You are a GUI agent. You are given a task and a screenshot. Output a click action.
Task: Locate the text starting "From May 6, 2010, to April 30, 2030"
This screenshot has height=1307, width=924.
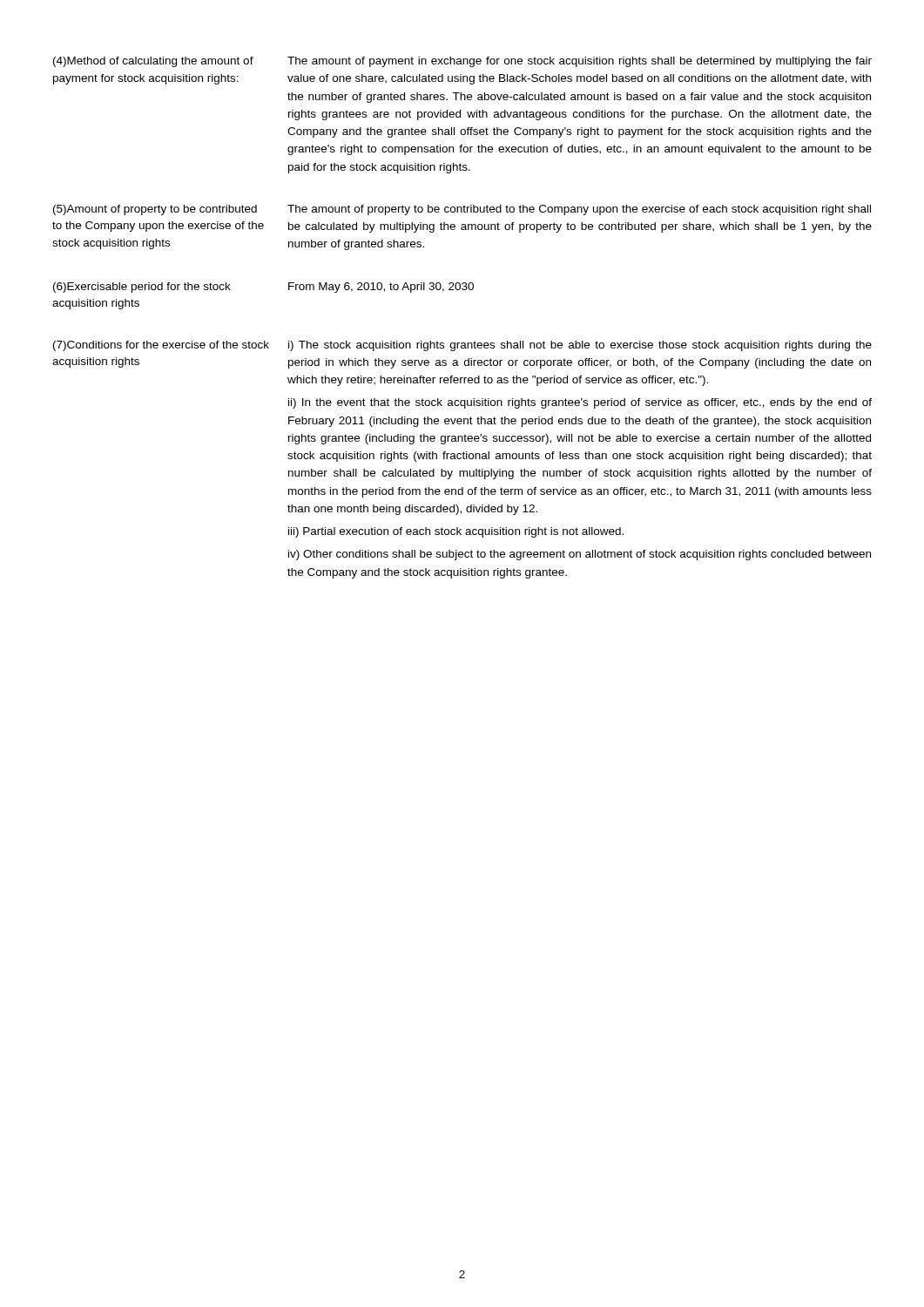[x=381, y=286]
